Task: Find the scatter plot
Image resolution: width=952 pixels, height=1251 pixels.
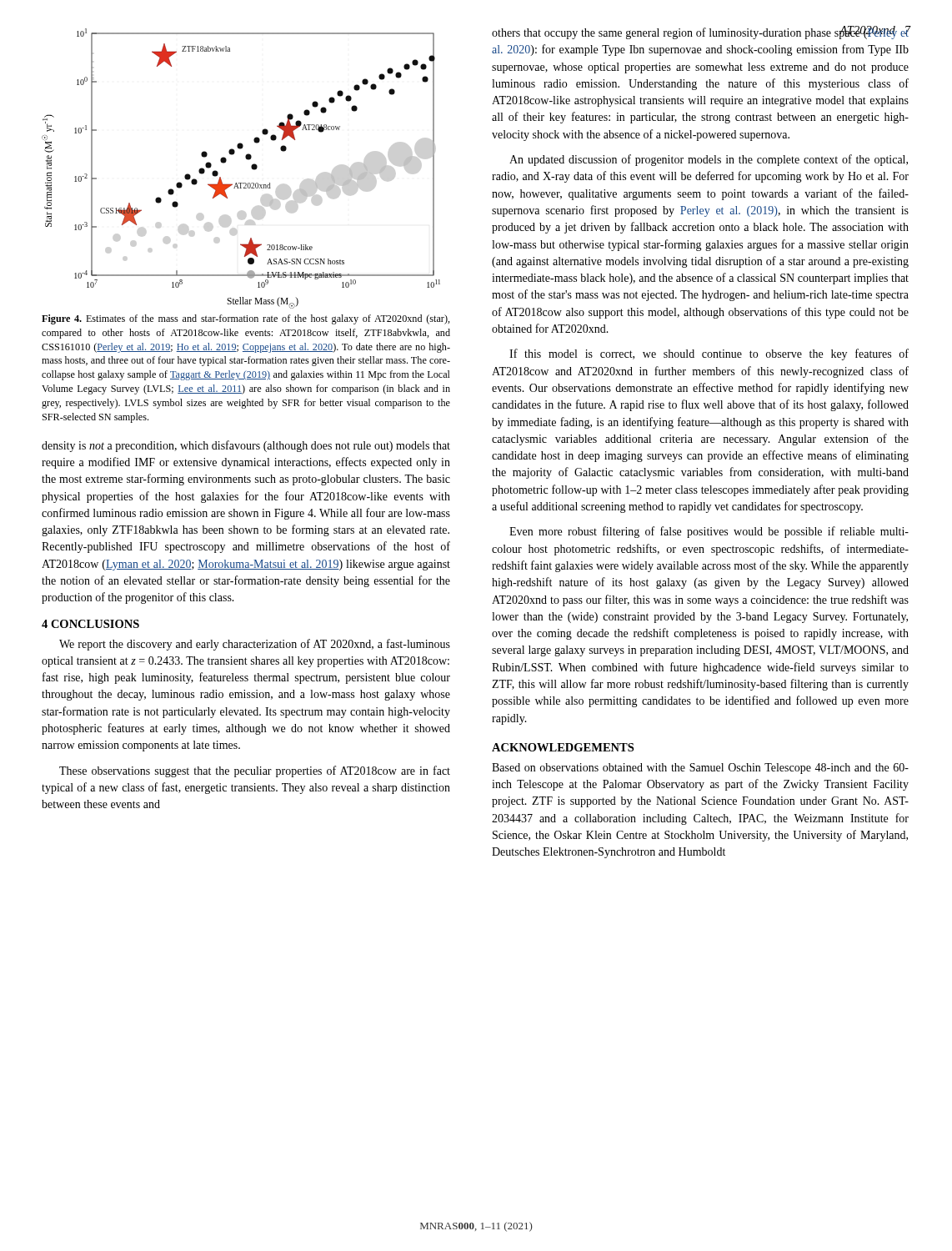Action: coord(246,167)
